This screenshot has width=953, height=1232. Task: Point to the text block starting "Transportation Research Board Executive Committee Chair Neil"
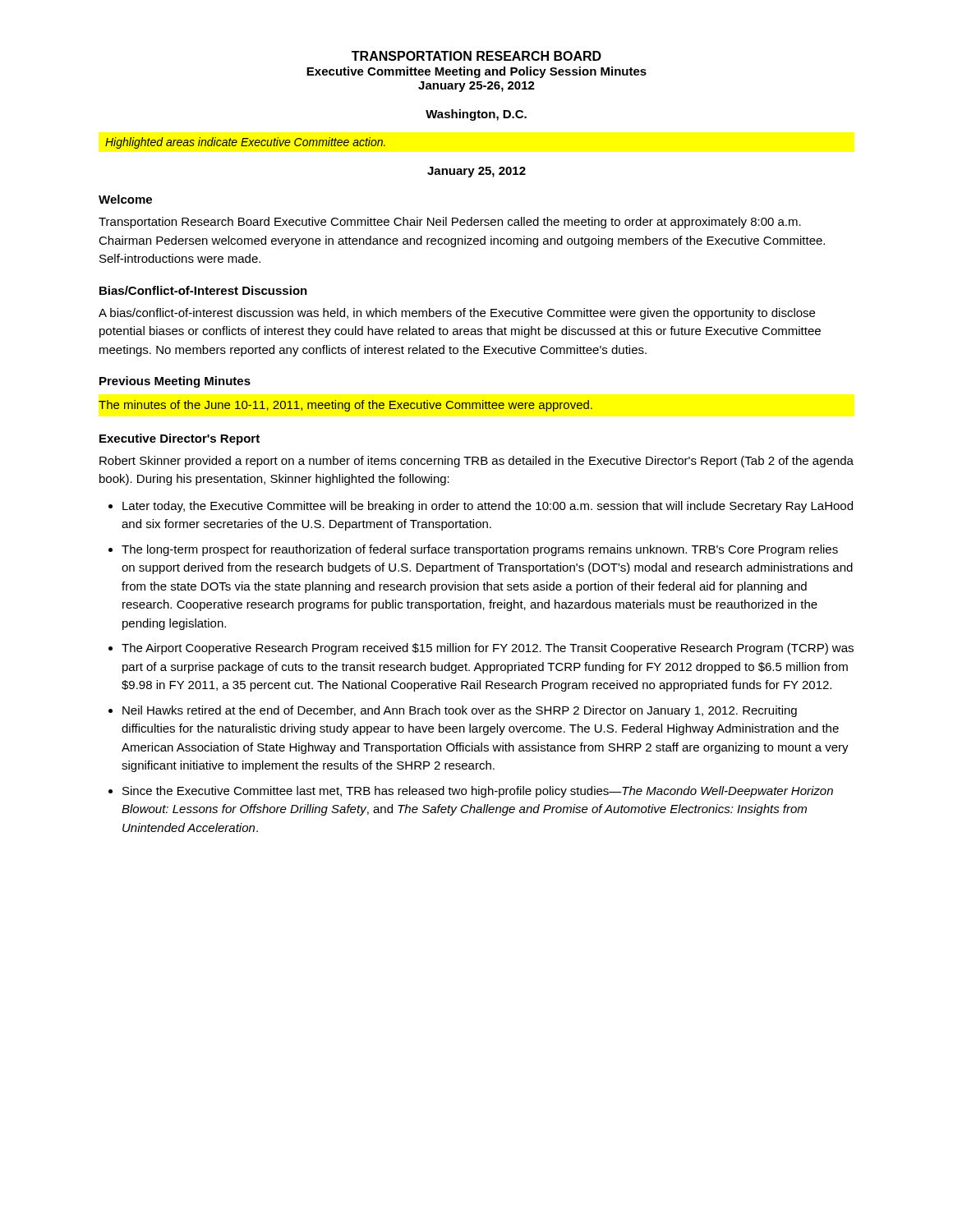coord(462,240)
